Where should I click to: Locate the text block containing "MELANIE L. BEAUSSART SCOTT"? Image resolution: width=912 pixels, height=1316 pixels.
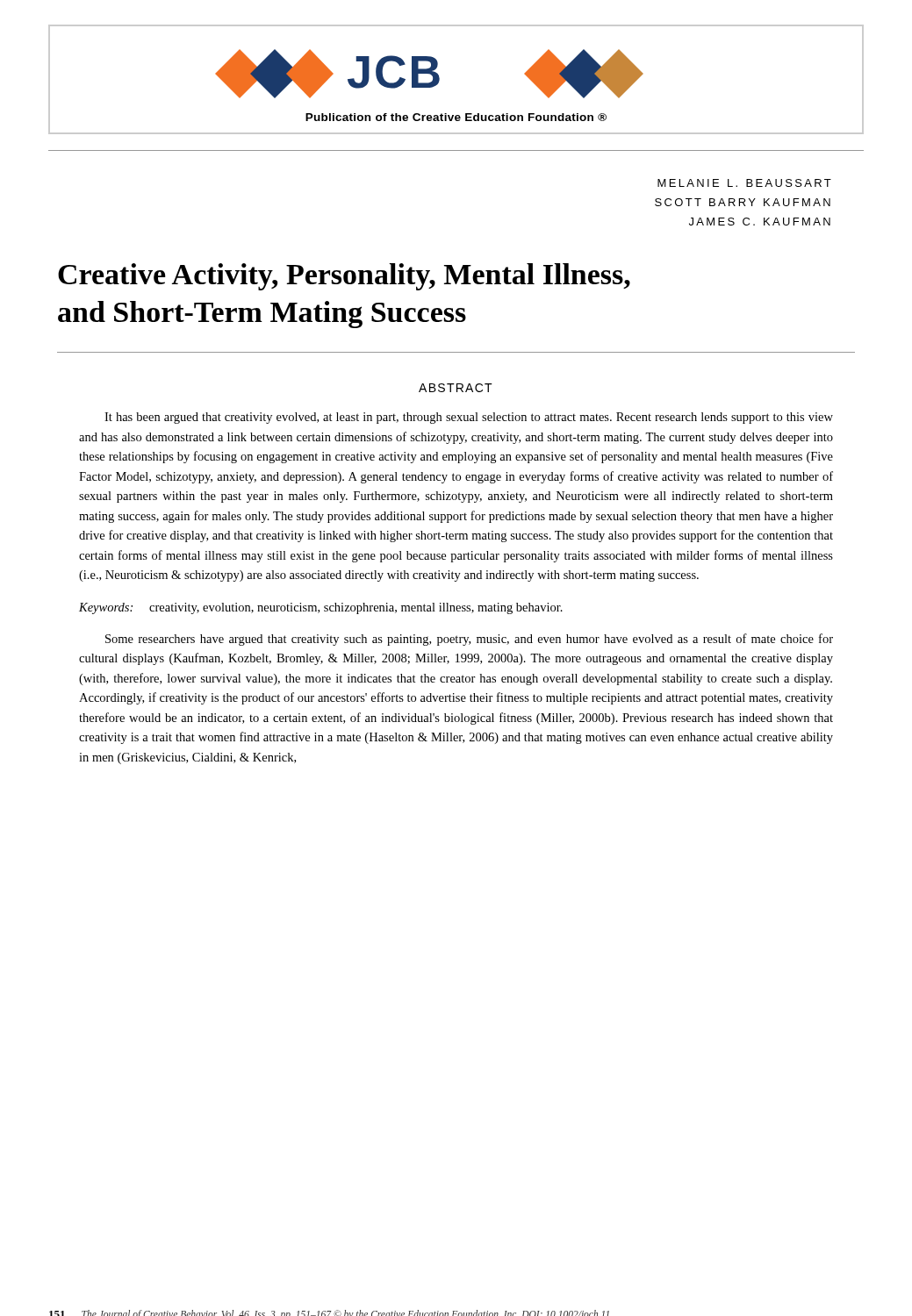744,202
